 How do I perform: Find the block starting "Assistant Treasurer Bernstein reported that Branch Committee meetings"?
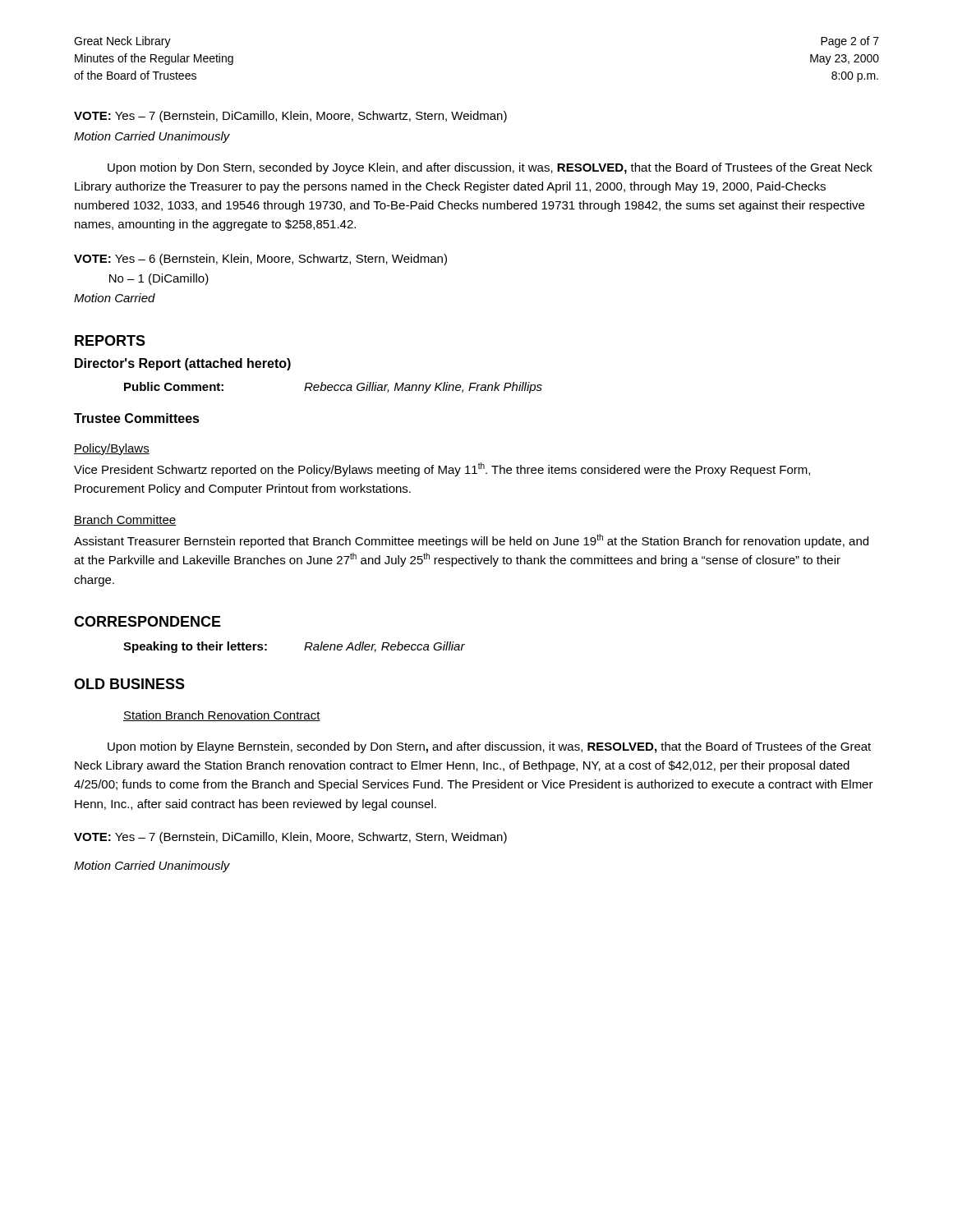point(476,560)
